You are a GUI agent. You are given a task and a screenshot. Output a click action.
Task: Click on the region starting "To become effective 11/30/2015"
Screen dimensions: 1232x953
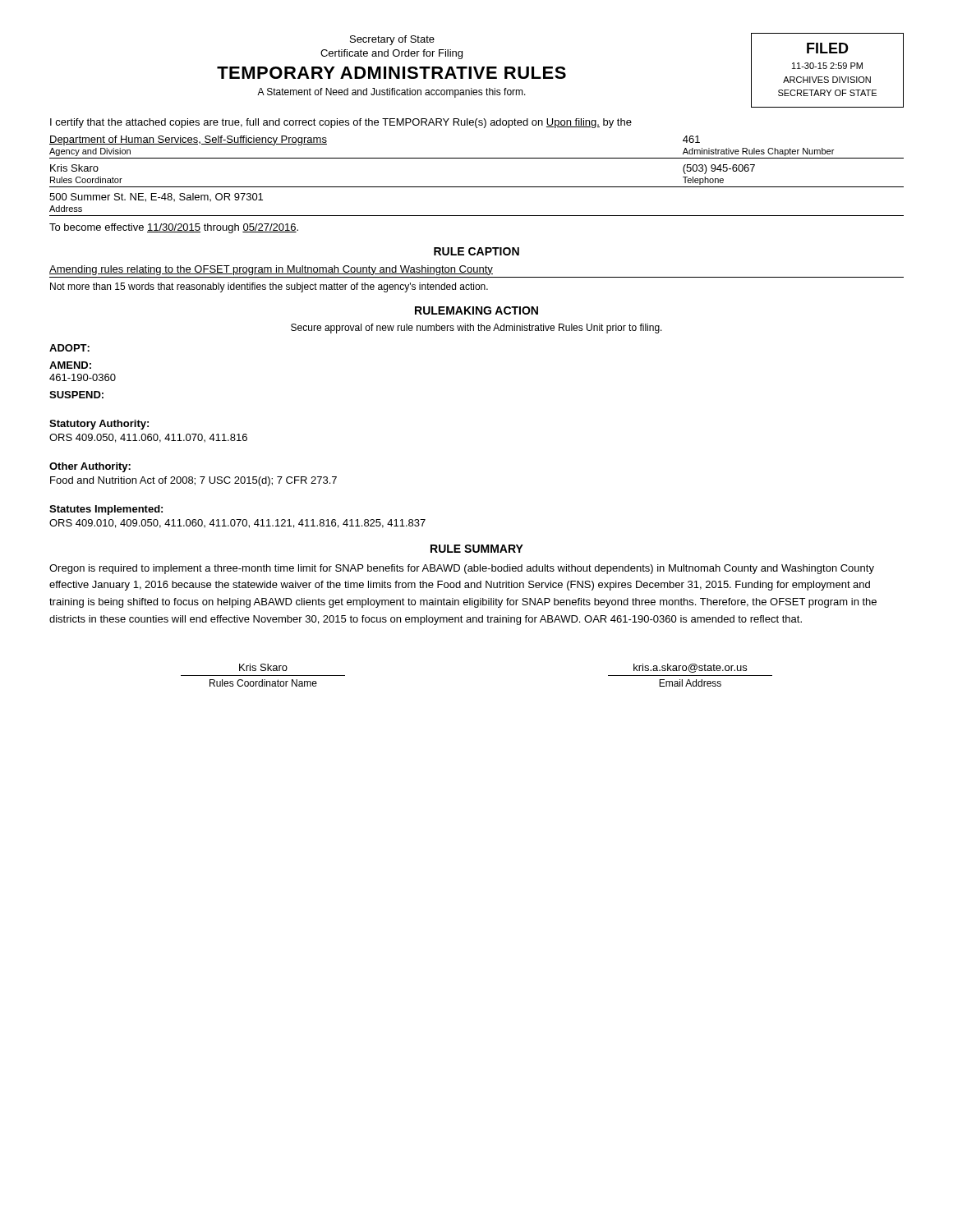pyautogui.click(x=174, y=227)
